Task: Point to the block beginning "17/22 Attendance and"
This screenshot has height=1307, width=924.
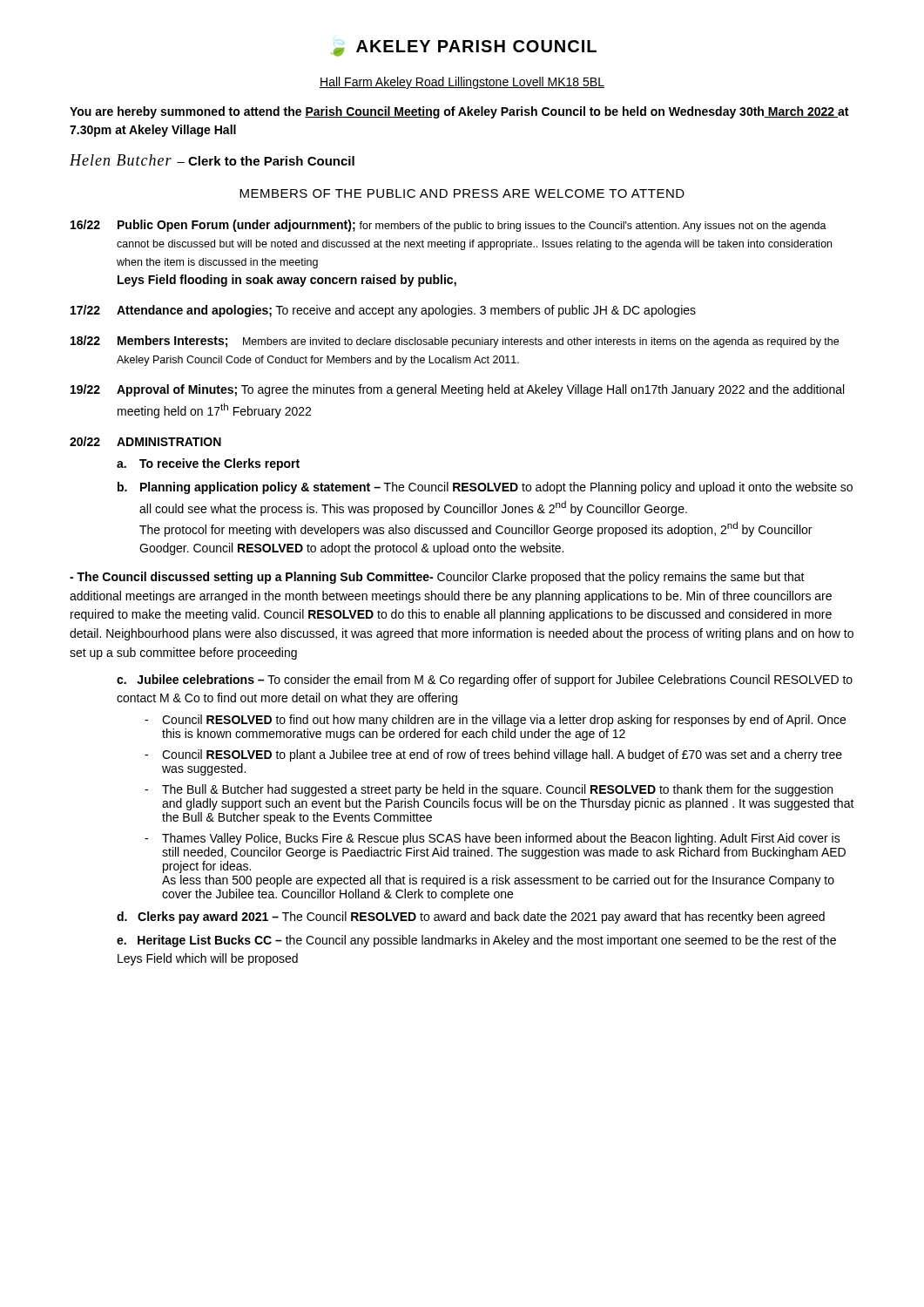Action: (x=462, y=311)
